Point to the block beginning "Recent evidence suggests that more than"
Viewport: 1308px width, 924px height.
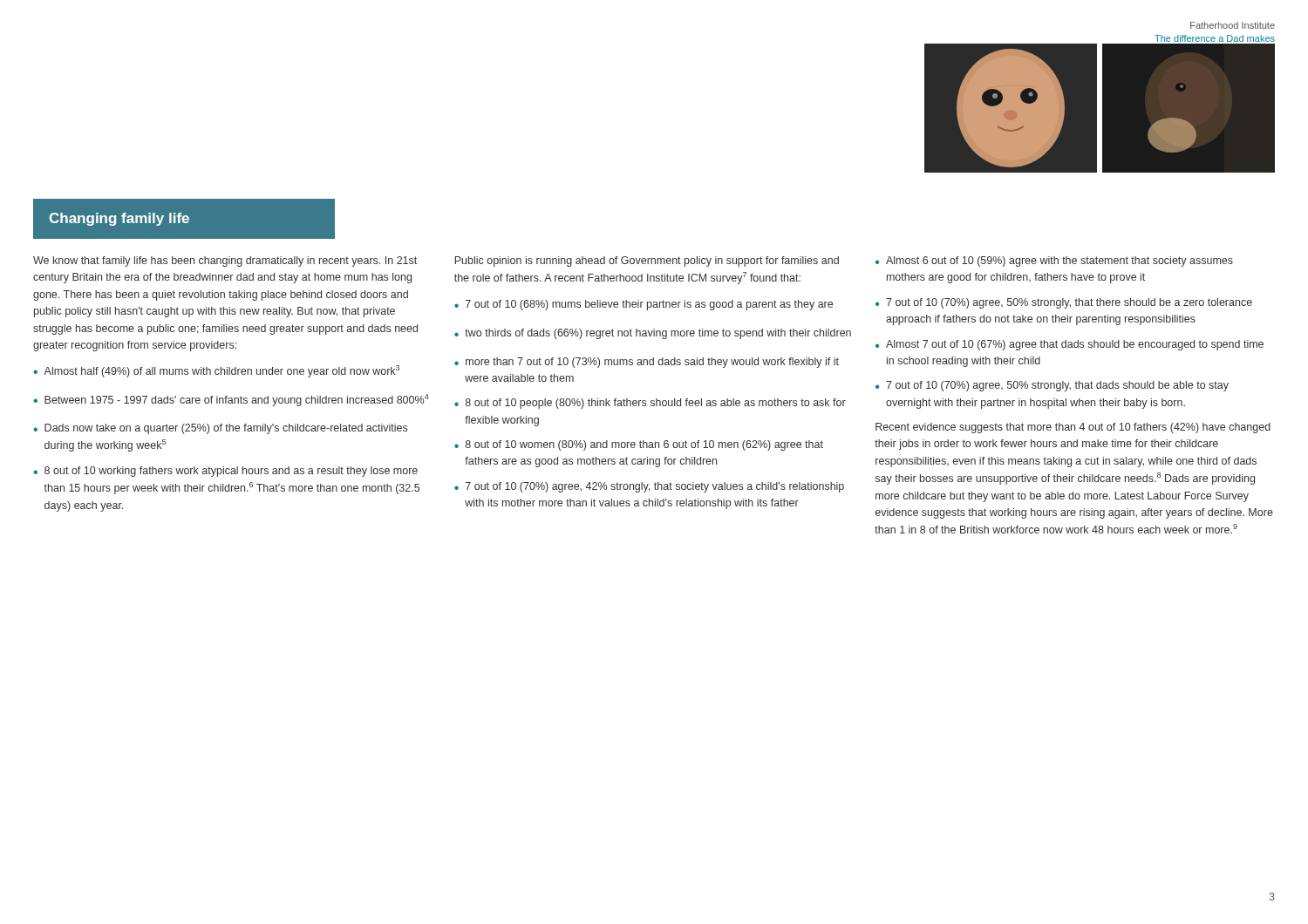click(1075, 479)
